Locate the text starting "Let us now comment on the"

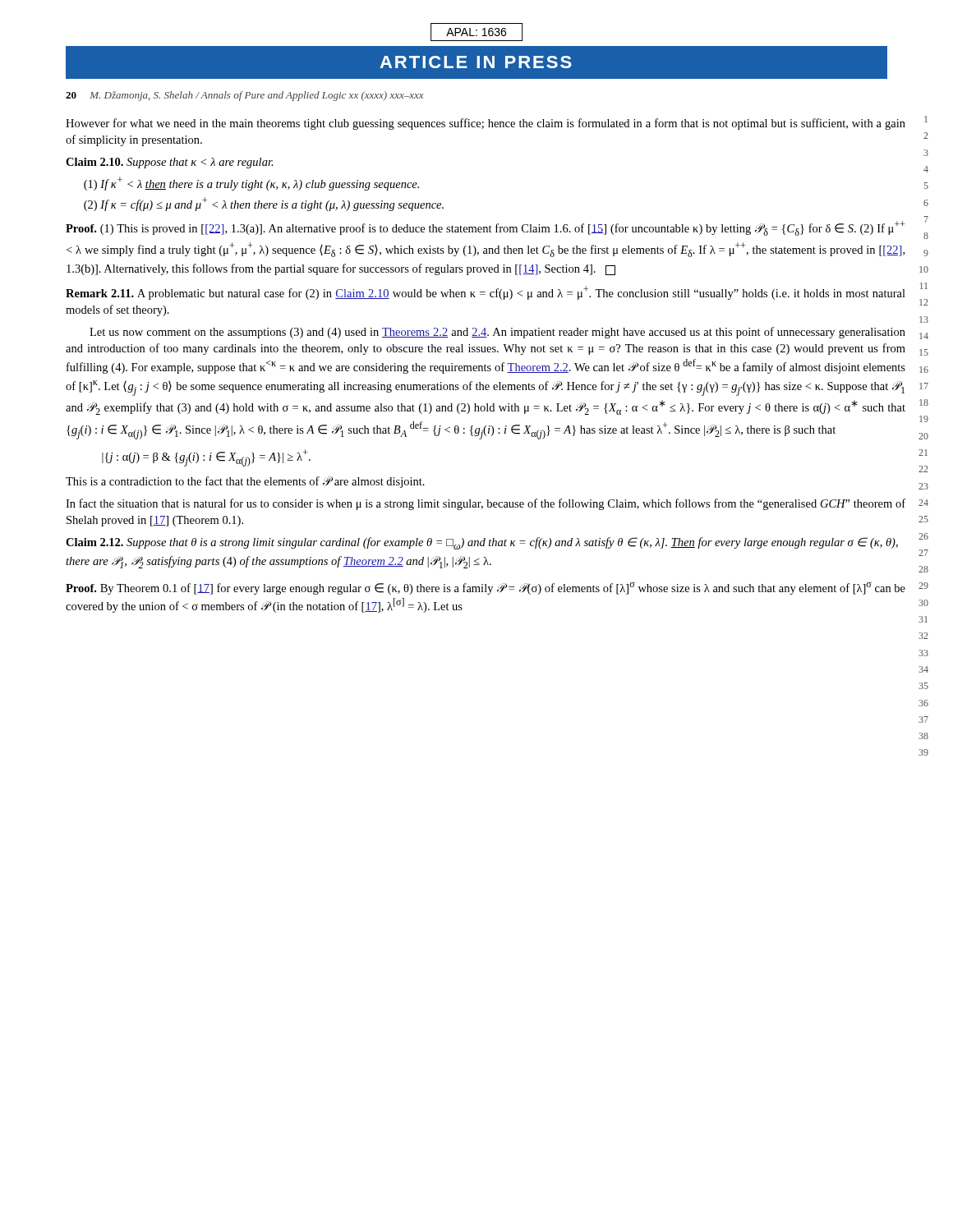coord(486,382)
